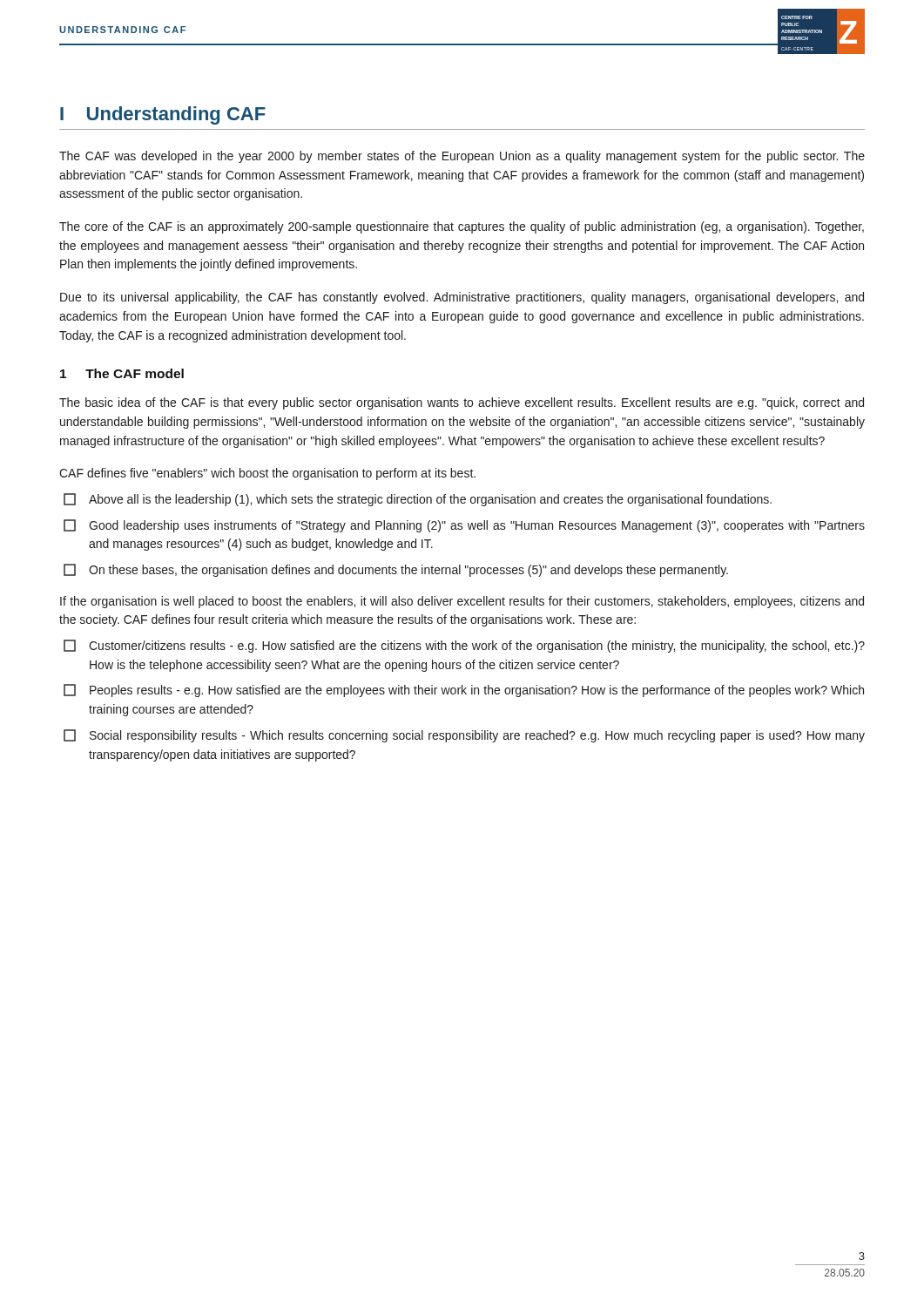Locate the region starting "If the organisation"
Image resolution: width=924 pixels, height=1307 pixels.
pos(462,610)
